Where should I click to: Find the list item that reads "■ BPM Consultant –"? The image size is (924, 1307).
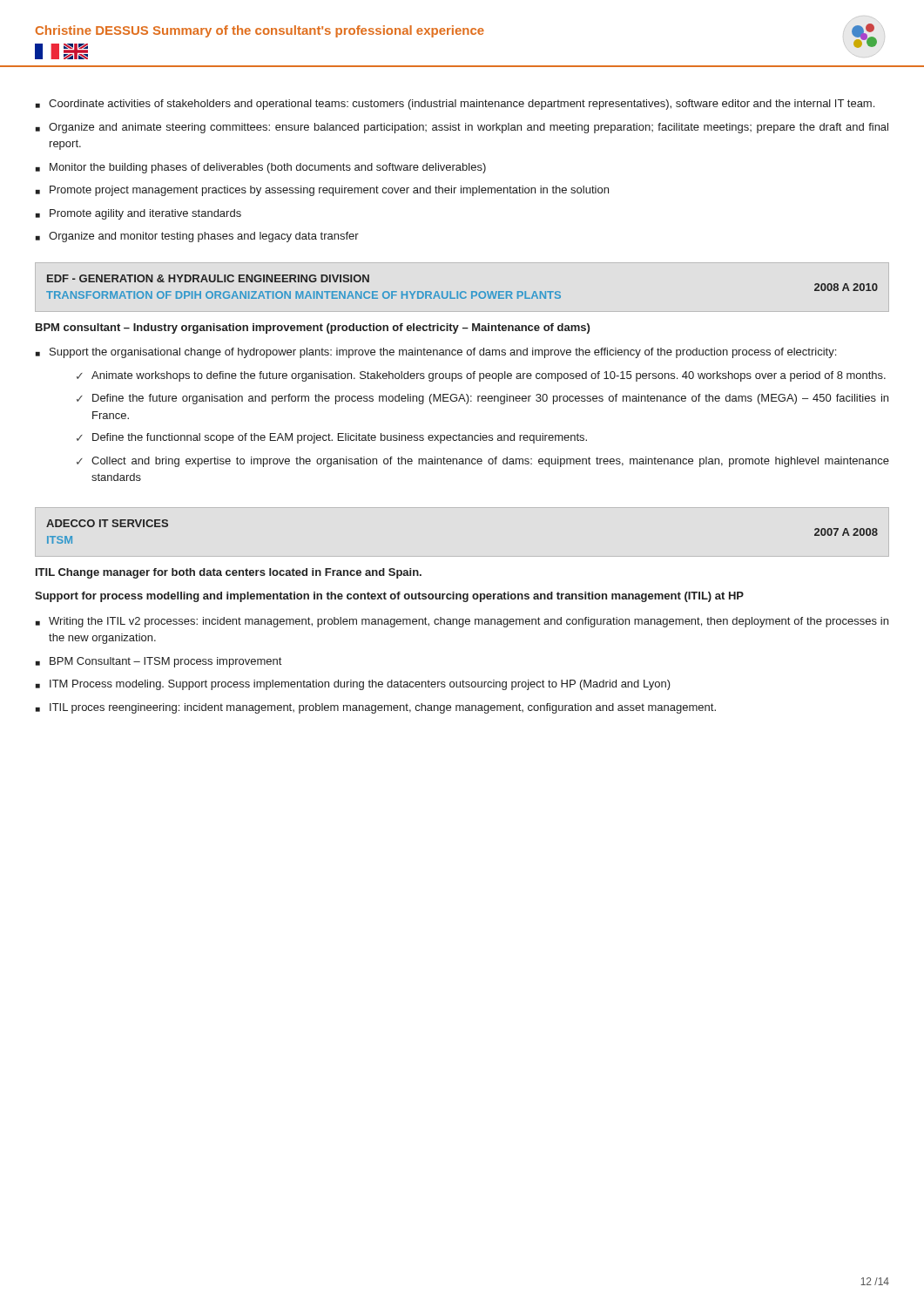[158, 661]
